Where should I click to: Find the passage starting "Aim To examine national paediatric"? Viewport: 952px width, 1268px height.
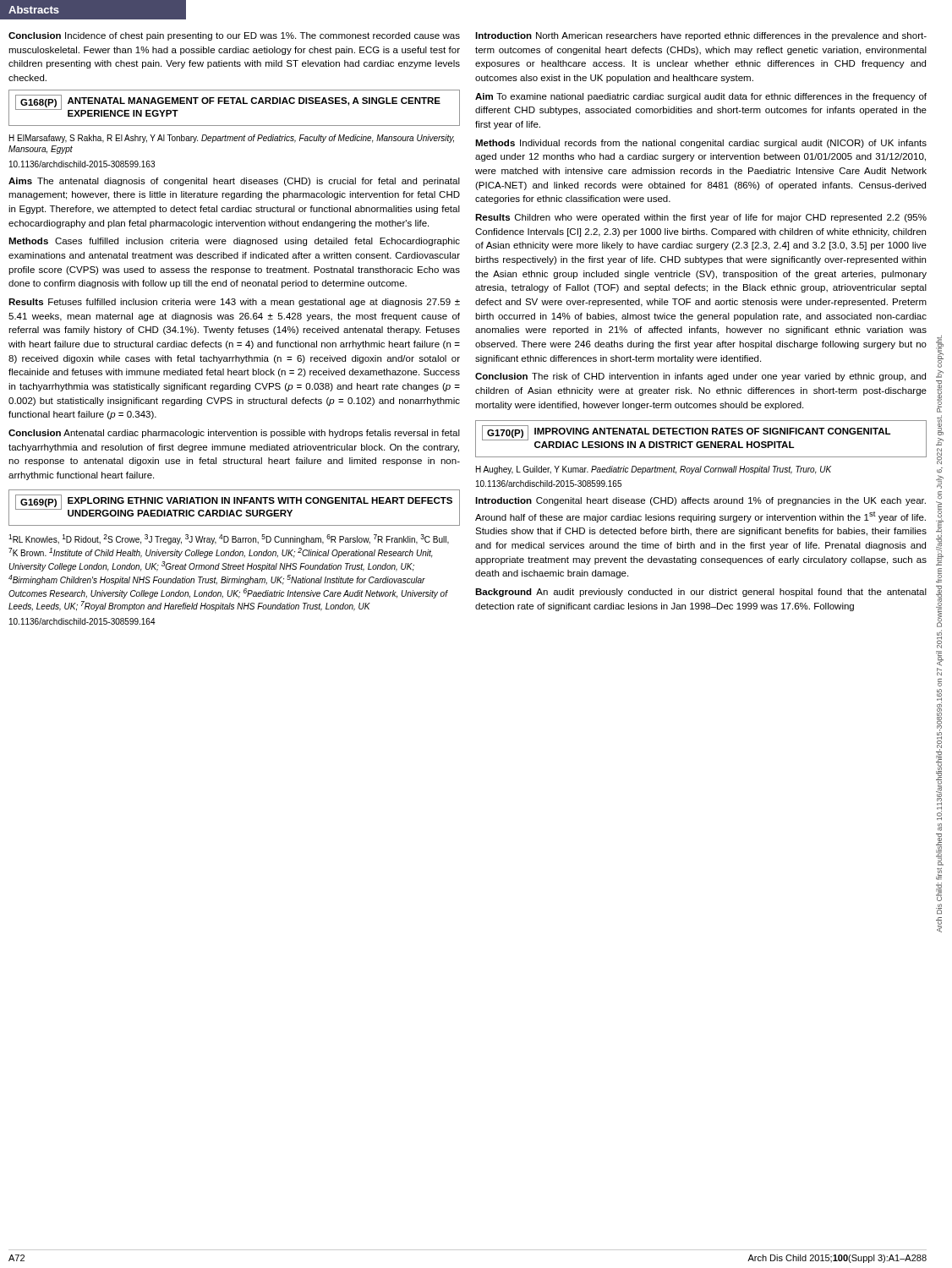point(701,110)
